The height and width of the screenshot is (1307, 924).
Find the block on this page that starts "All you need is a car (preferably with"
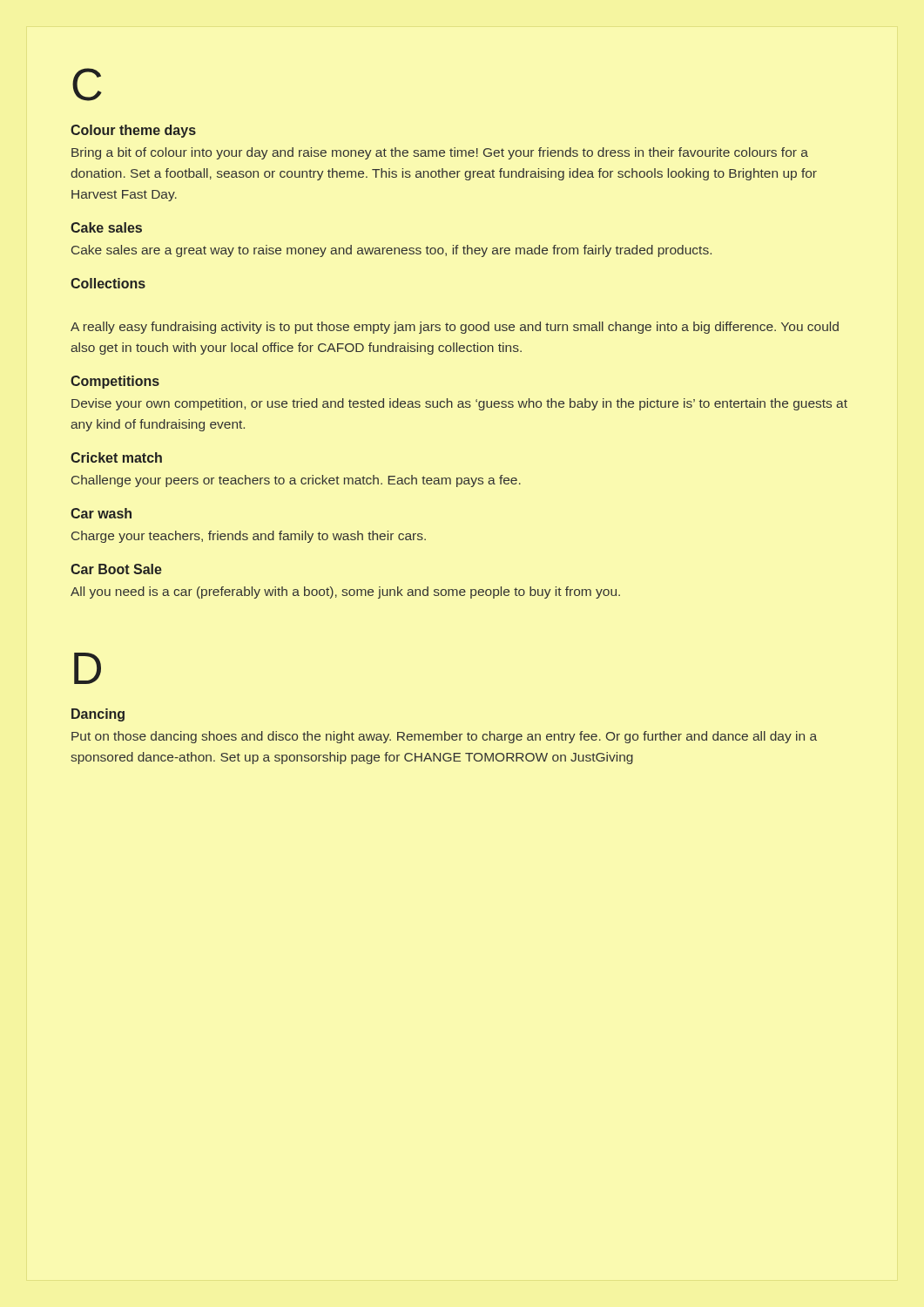(346, 591)
